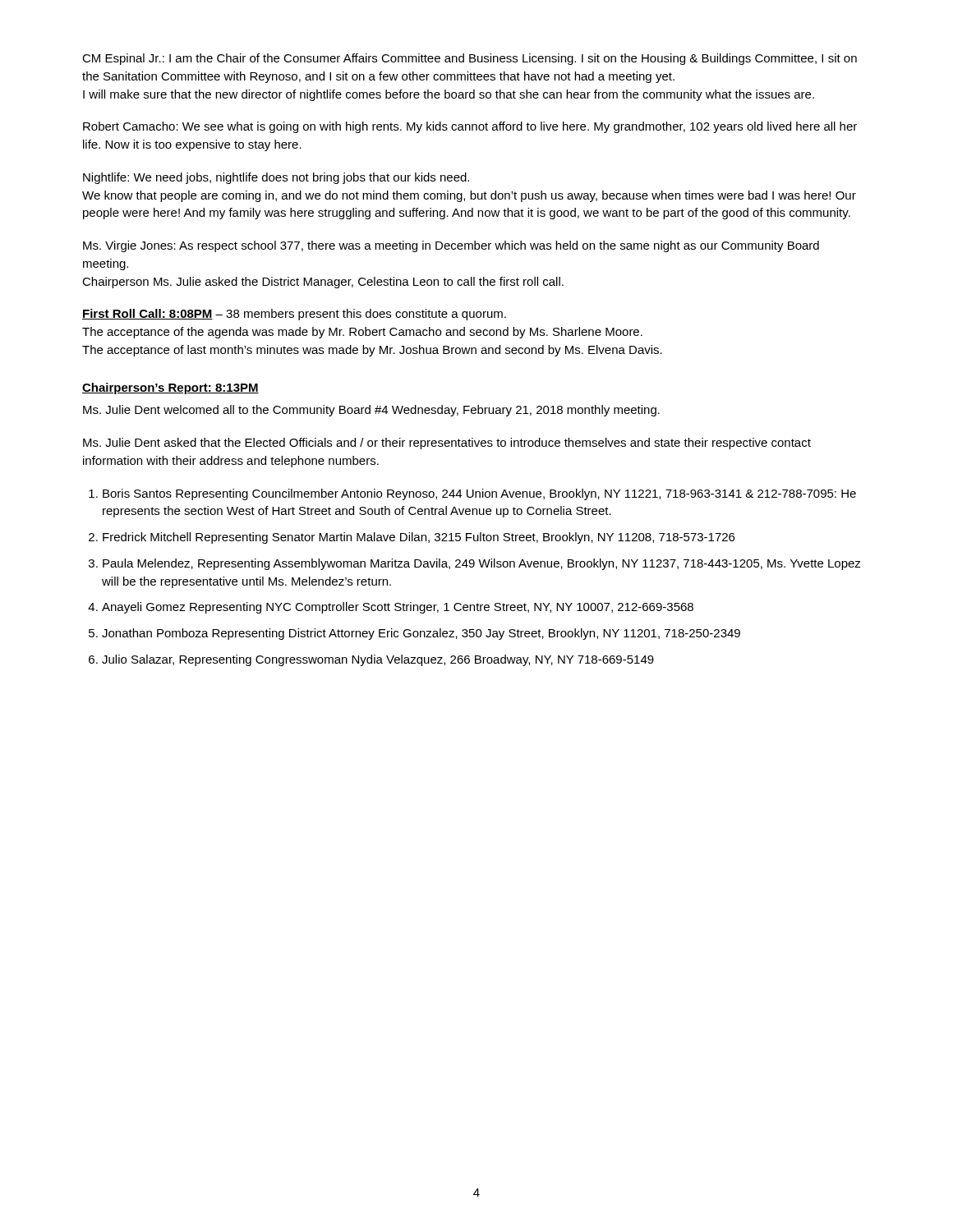The image size is (953, 1232).
Task: Select the text block that reads "First Roll Call: 8:08PM – 38"
Action: point(372,331)
